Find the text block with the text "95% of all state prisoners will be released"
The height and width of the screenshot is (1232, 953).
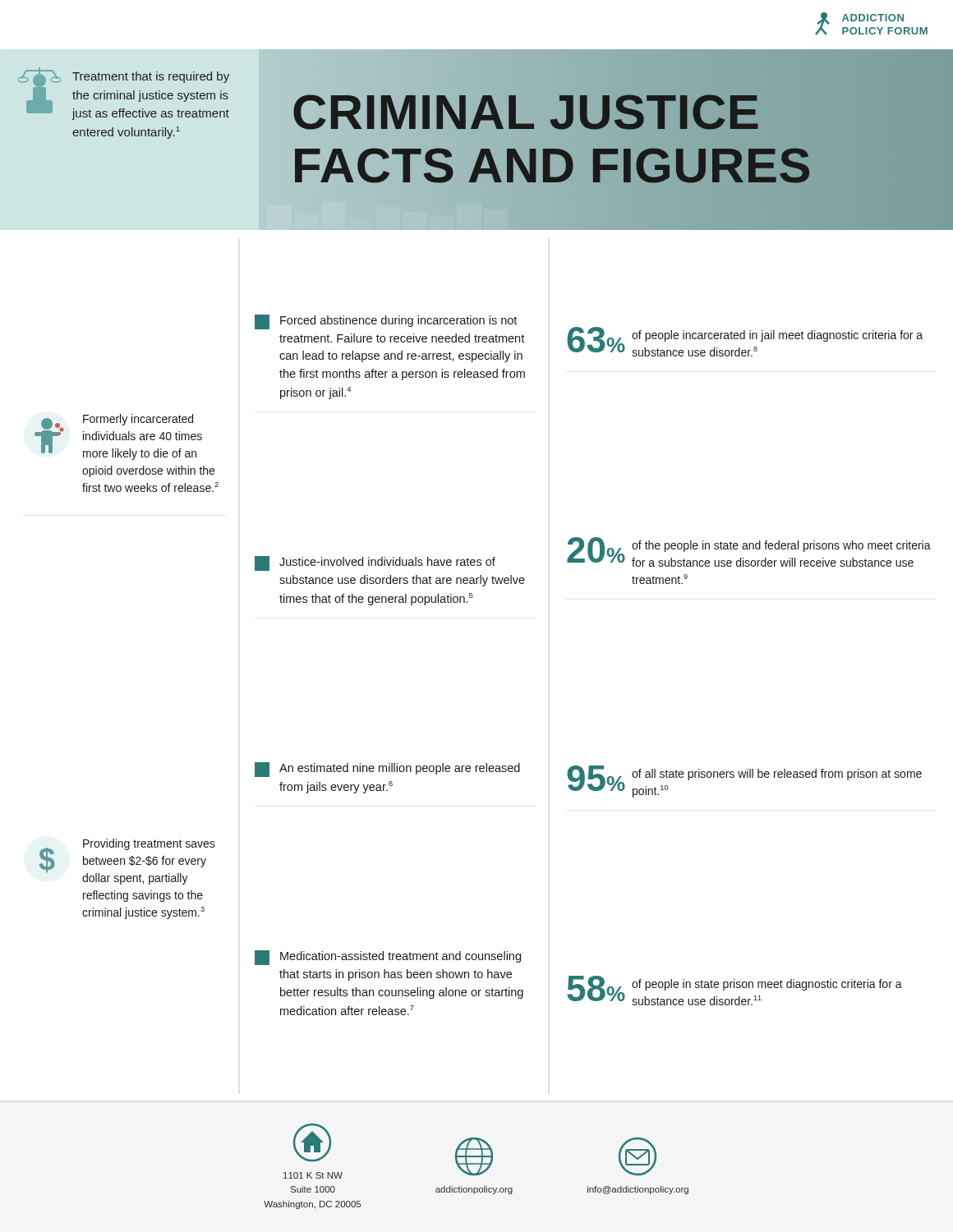(x=751, y=779)
